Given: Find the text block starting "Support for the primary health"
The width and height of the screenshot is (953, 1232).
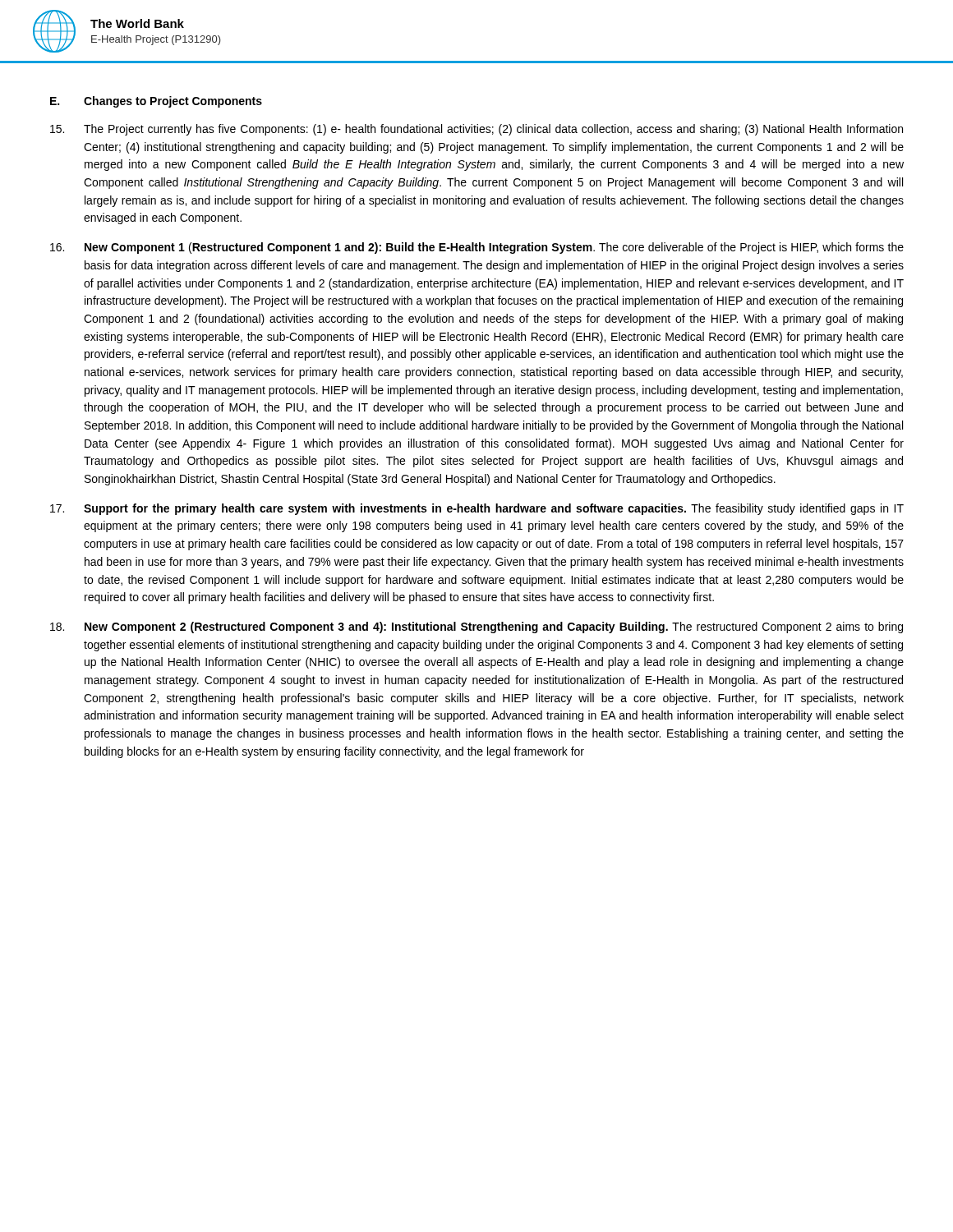Looking at the screenshot, I should (476, 553).
